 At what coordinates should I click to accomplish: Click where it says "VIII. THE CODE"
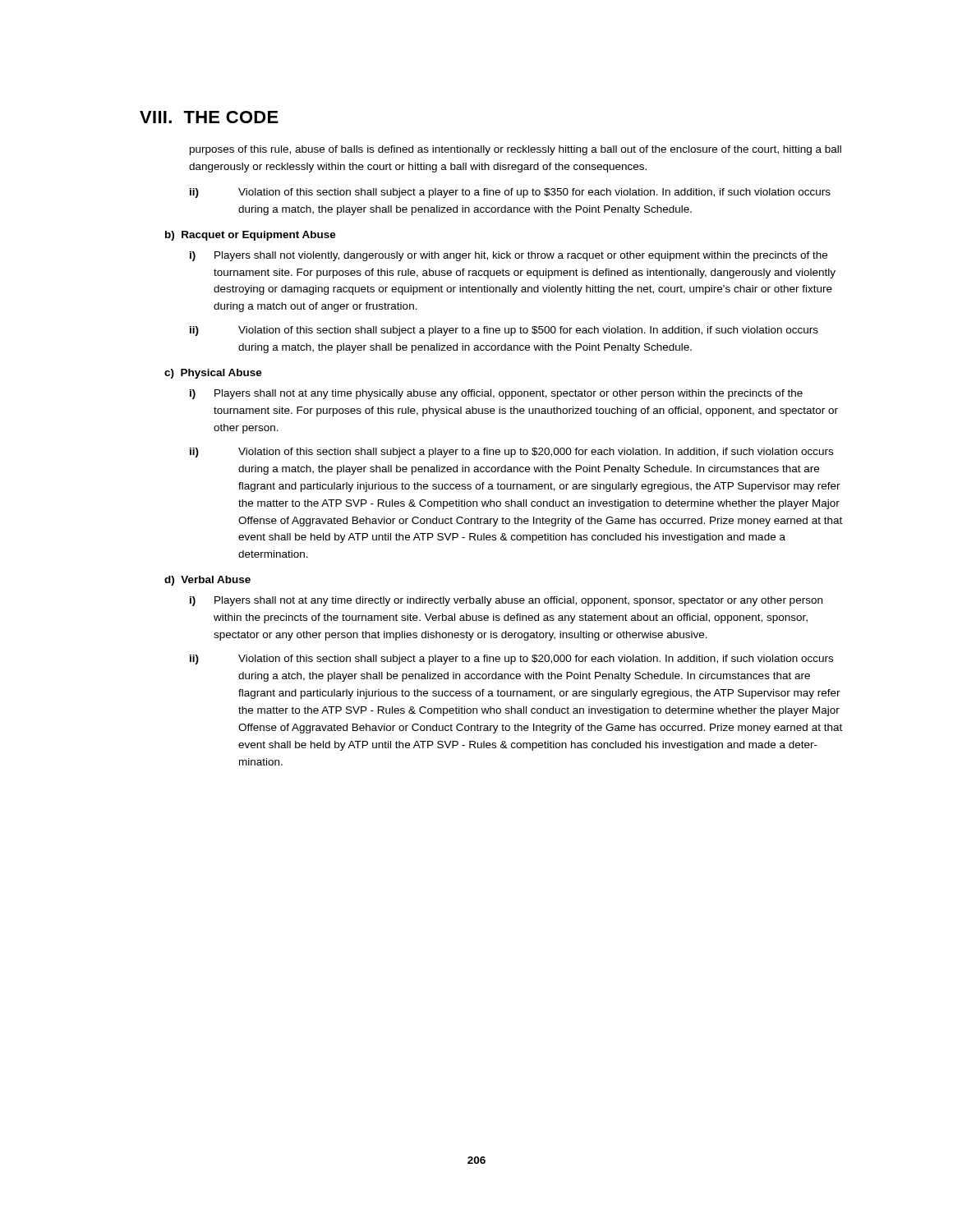[209, 117]
